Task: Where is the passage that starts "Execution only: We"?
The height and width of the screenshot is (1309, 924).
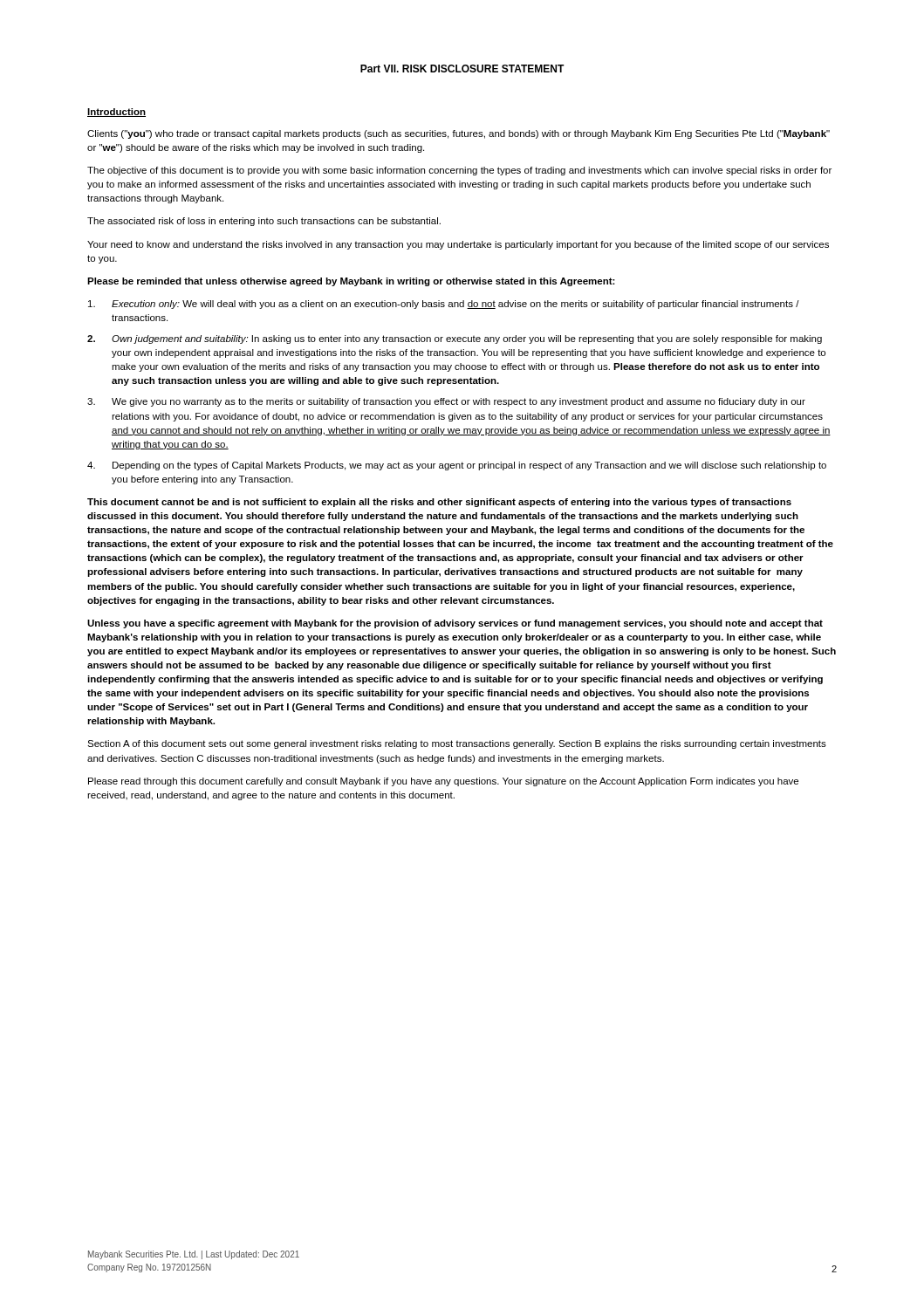Action: pos(462,311)
